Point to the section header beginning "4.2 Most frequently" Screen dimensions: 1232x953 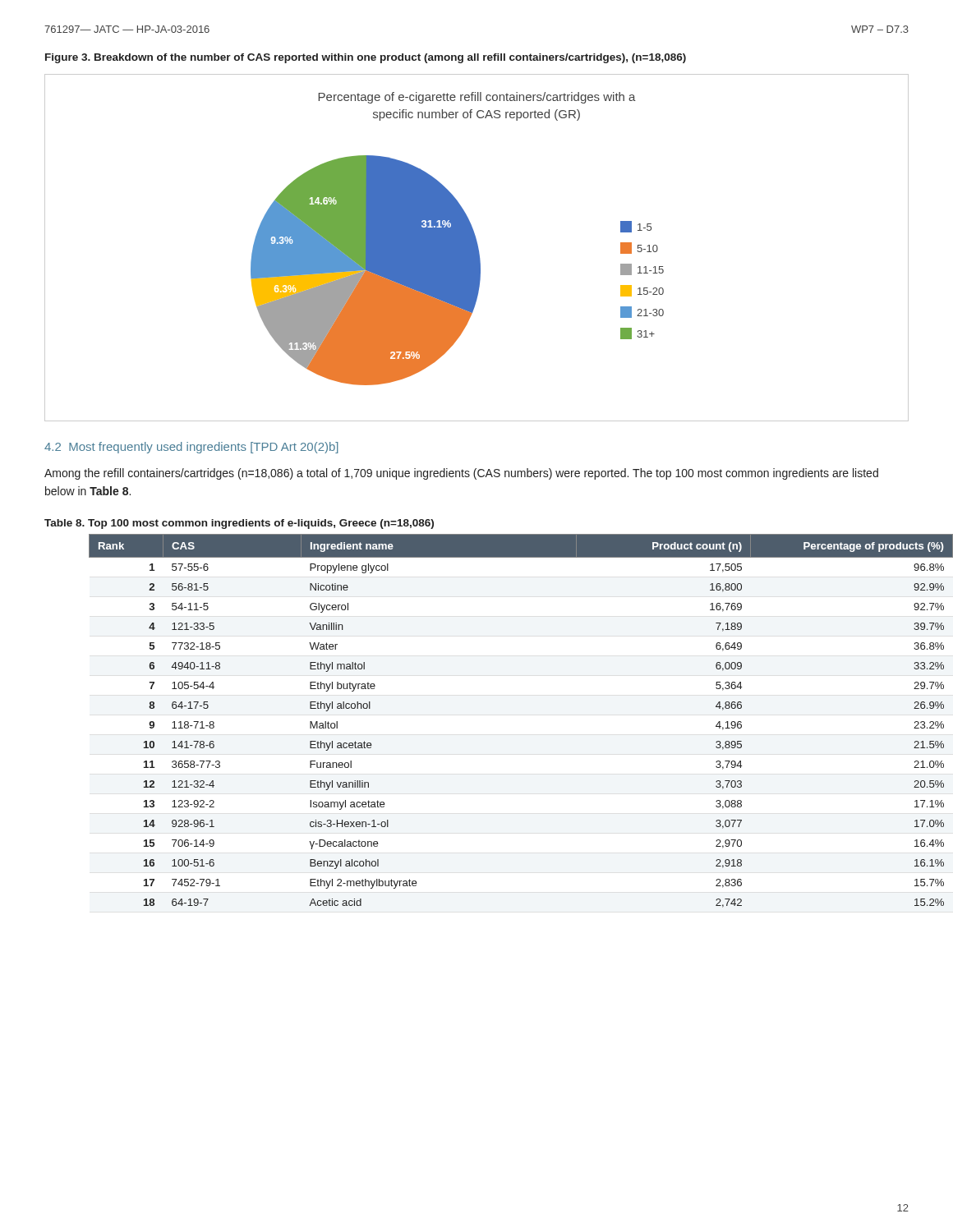pyautogui.click(x=192, y=446)
